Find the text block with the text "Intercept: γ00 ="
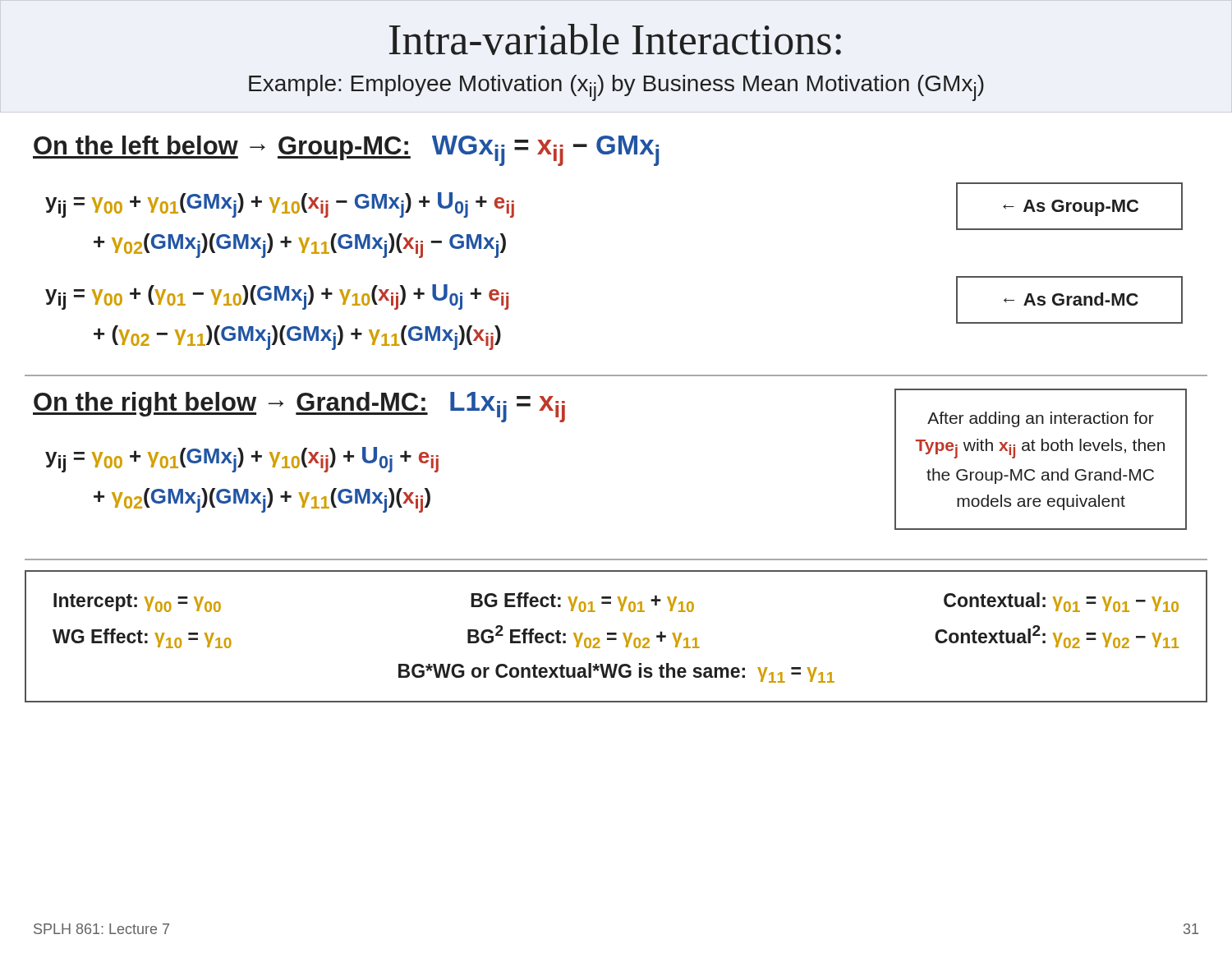 (616, 638)
